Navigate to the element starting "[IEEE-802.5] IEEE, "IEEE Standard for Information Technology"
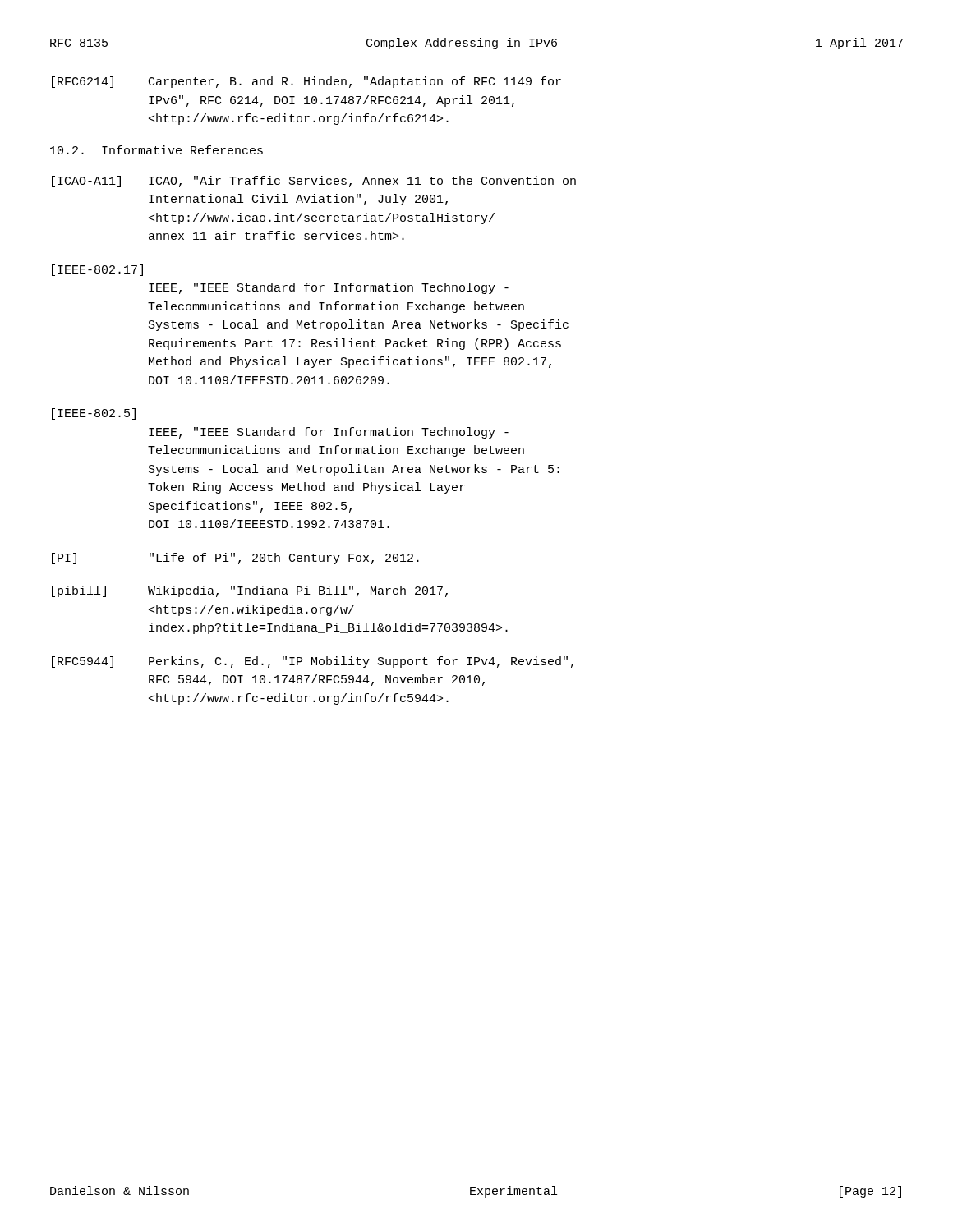This screenshot has width=953, height=1232. (x=476, y=470)
